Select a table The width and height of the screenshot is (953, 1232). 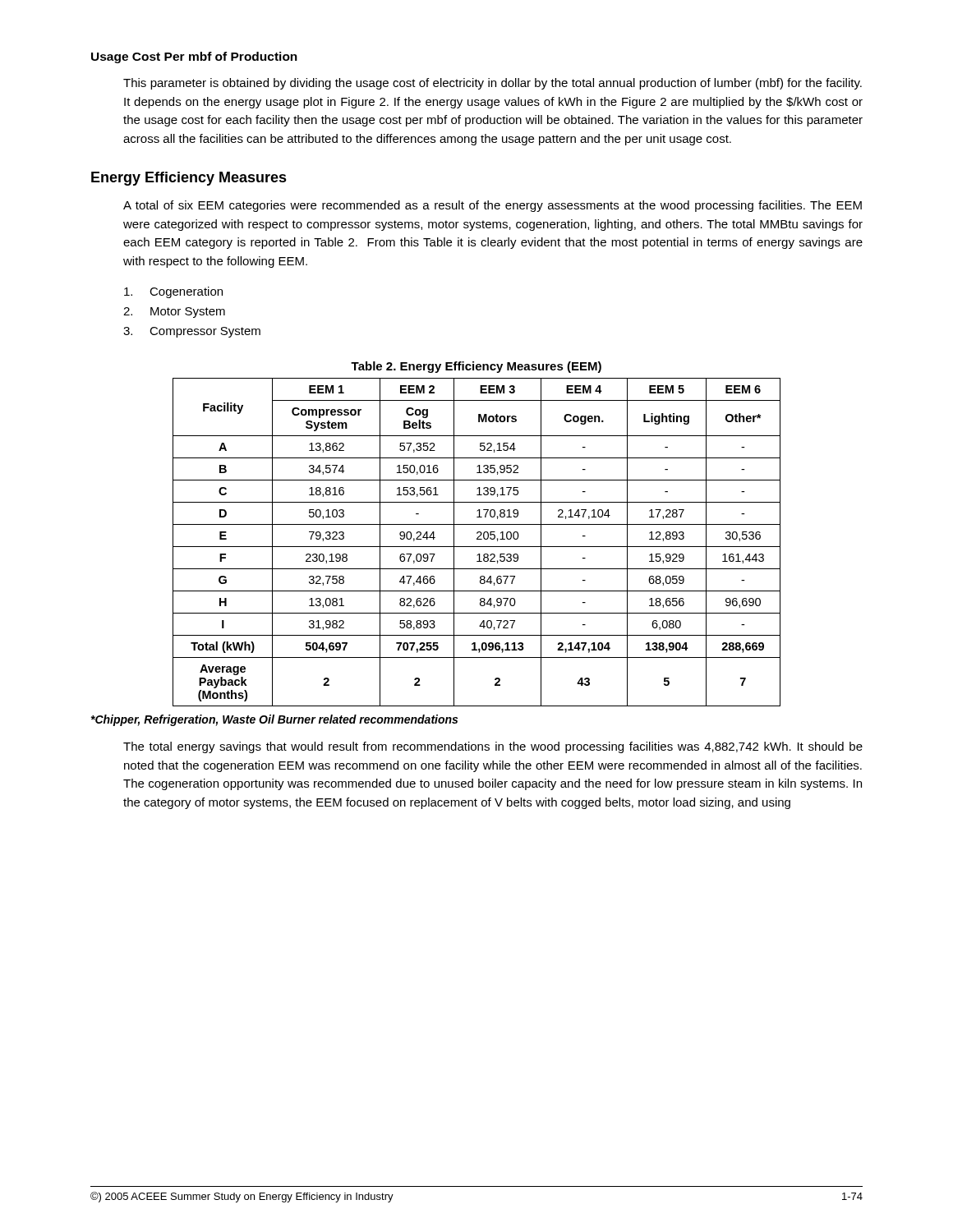(x=476, y=542)
